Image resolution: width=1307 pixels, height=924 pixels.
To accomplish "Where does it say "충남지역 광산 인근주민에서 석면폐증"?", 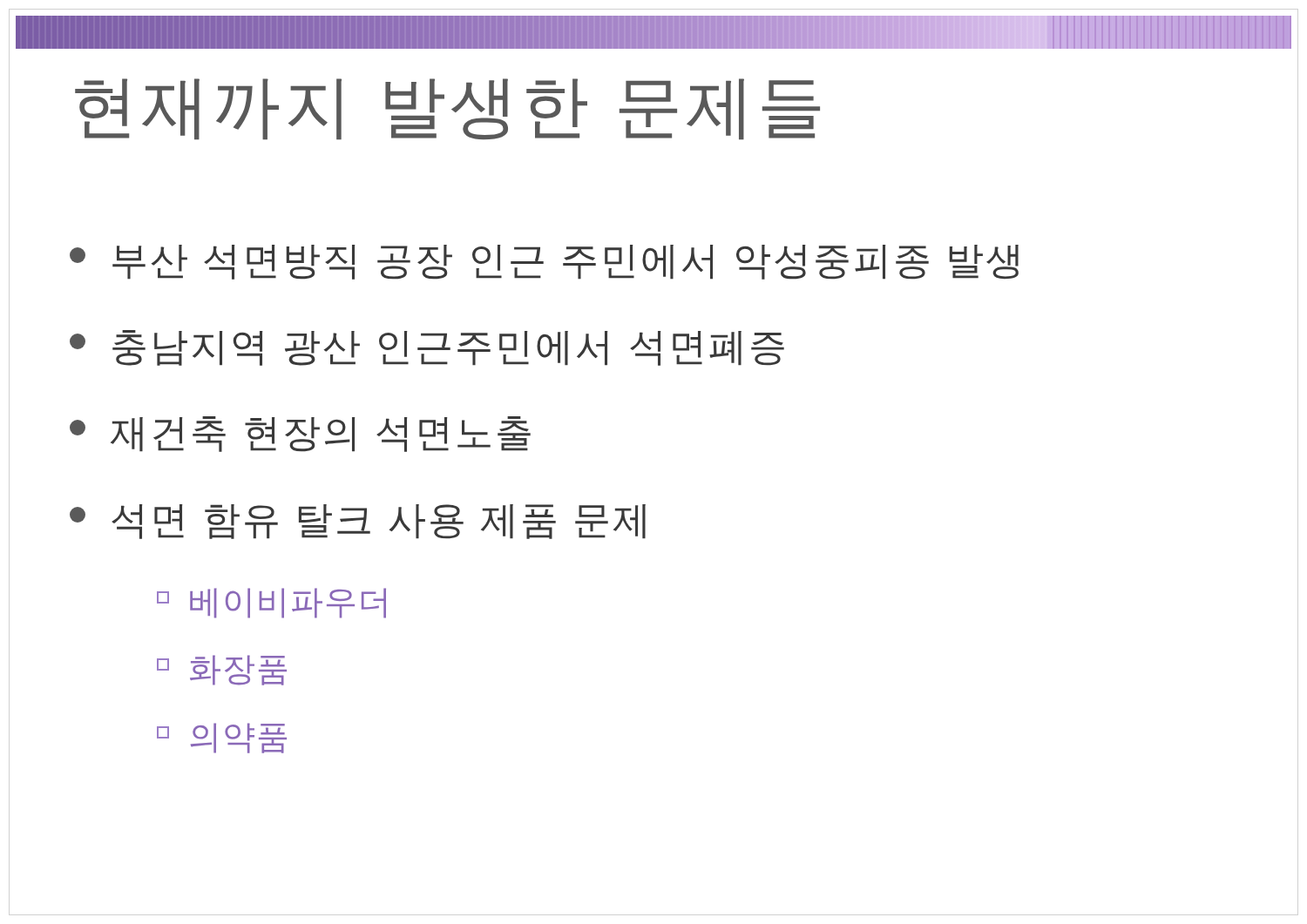I will pos(429,346).
